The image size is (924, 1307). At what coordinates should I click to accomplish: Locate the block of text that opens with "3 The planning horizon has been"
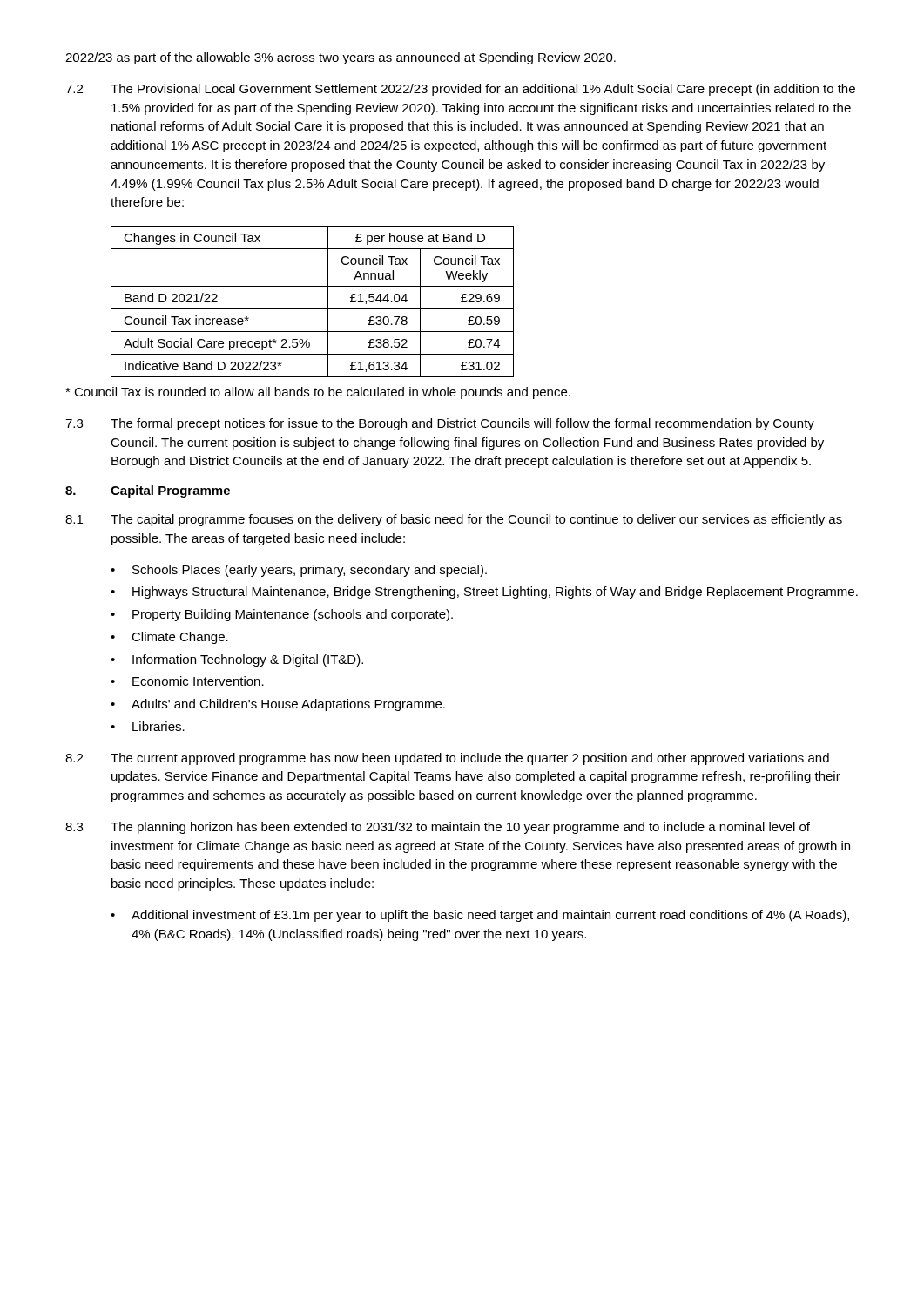point(462,855)
